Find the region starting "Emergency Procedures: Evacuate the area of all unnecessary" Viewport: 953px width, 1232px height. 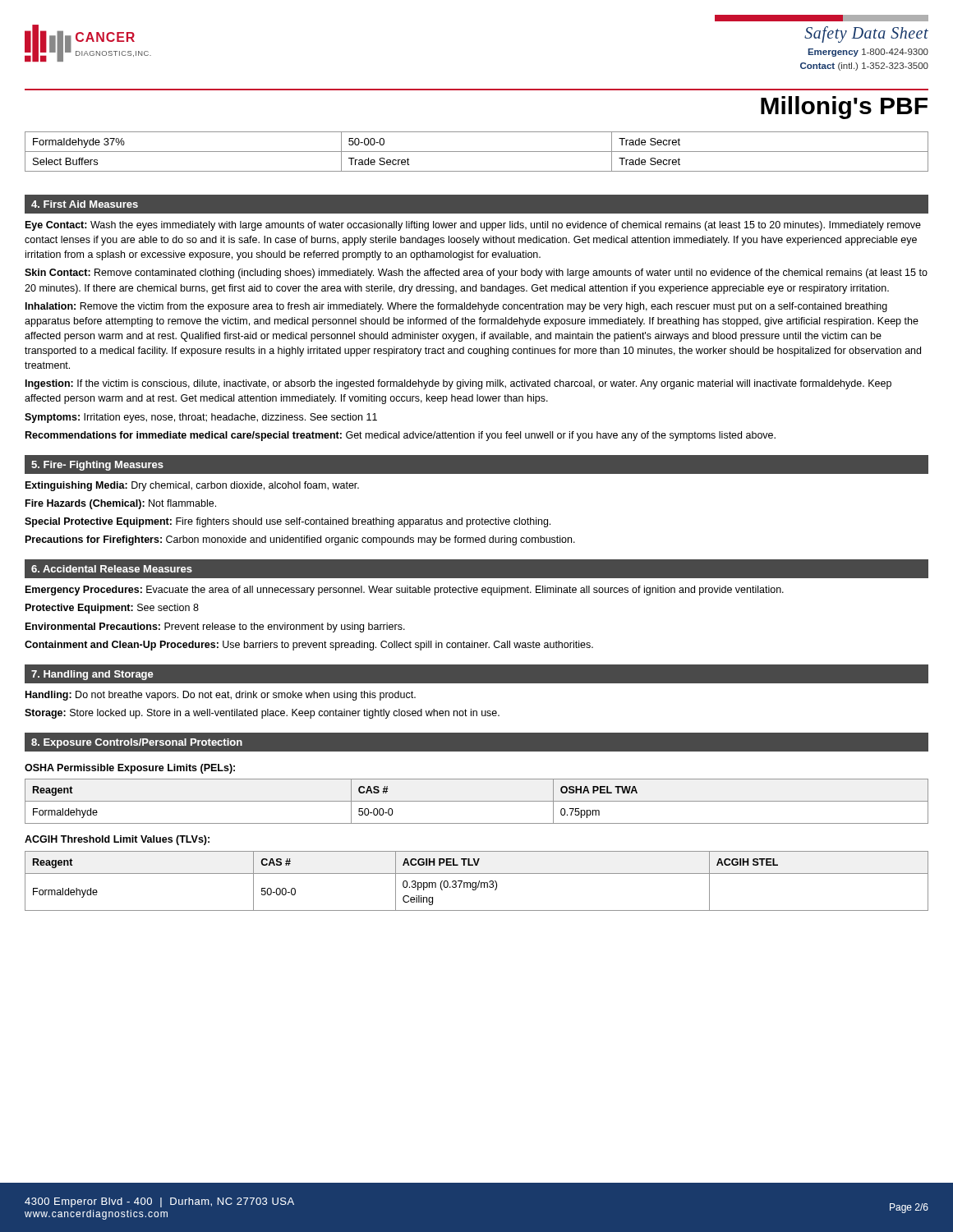(405, 591)
